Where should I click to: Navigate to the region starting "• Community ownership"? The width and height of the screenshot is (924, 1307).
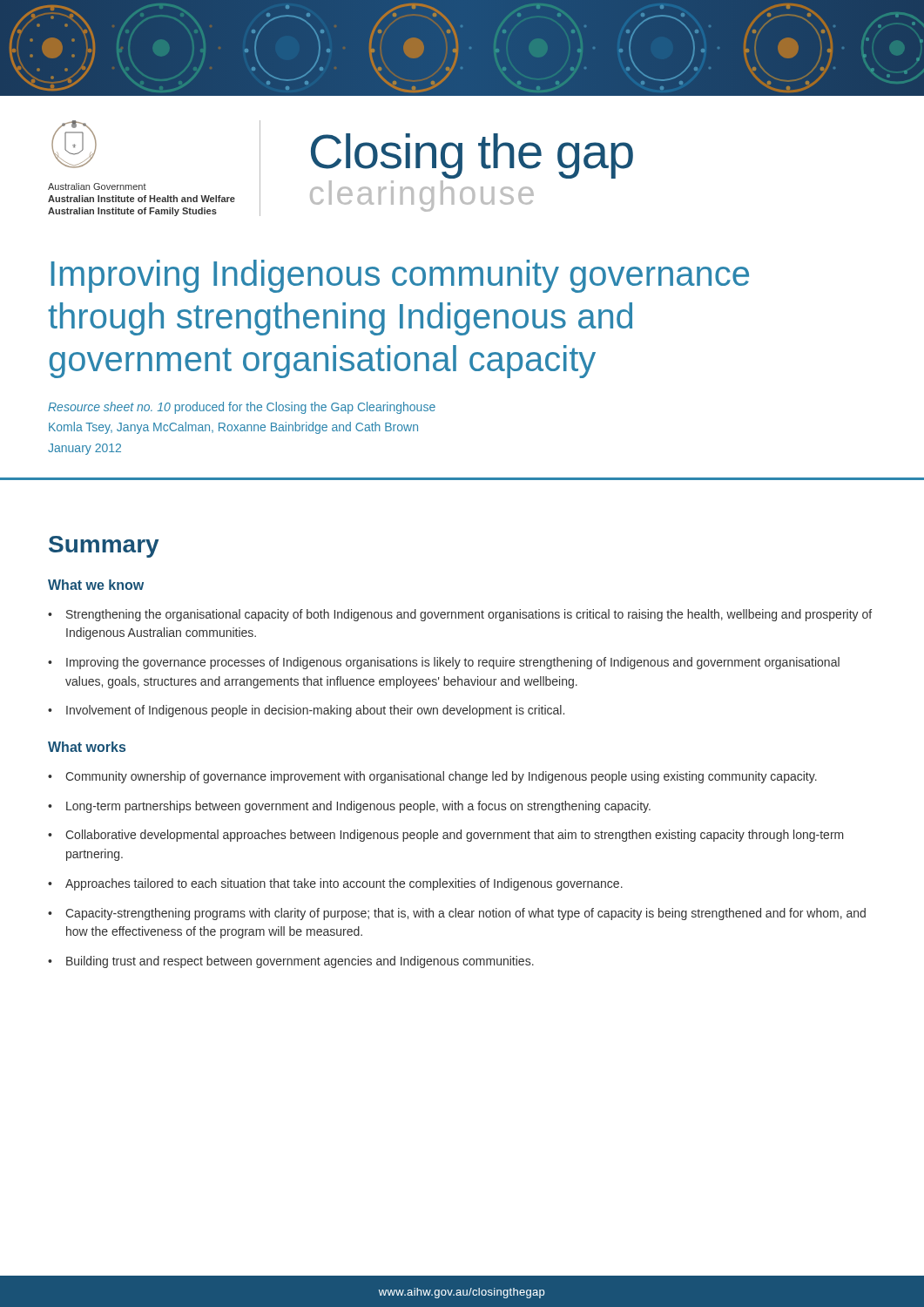(x=433, y=777)
